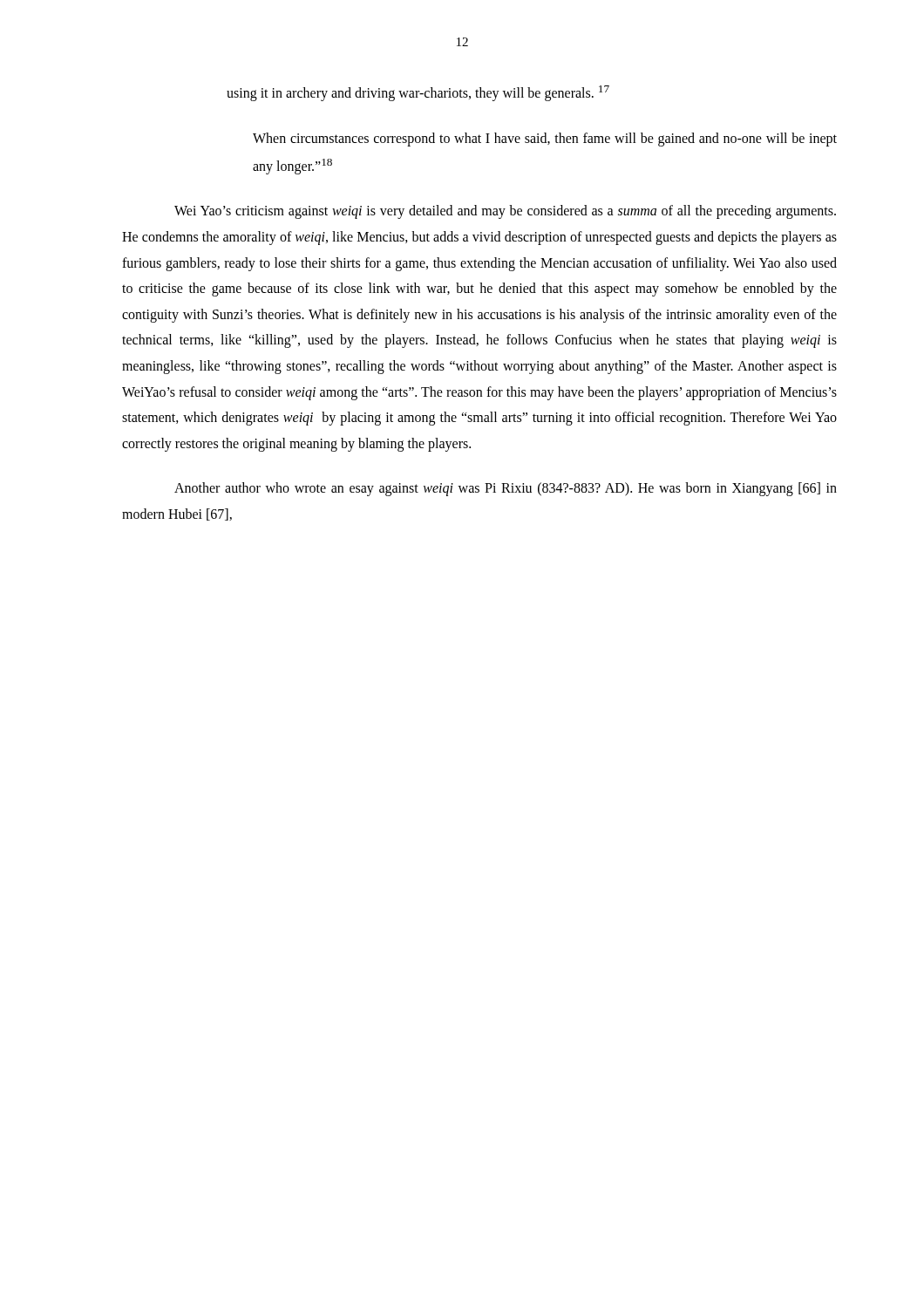Point to the block starting "When circumstances correspond"
This screenshot has width=924, height=1308.
[545, 152]
